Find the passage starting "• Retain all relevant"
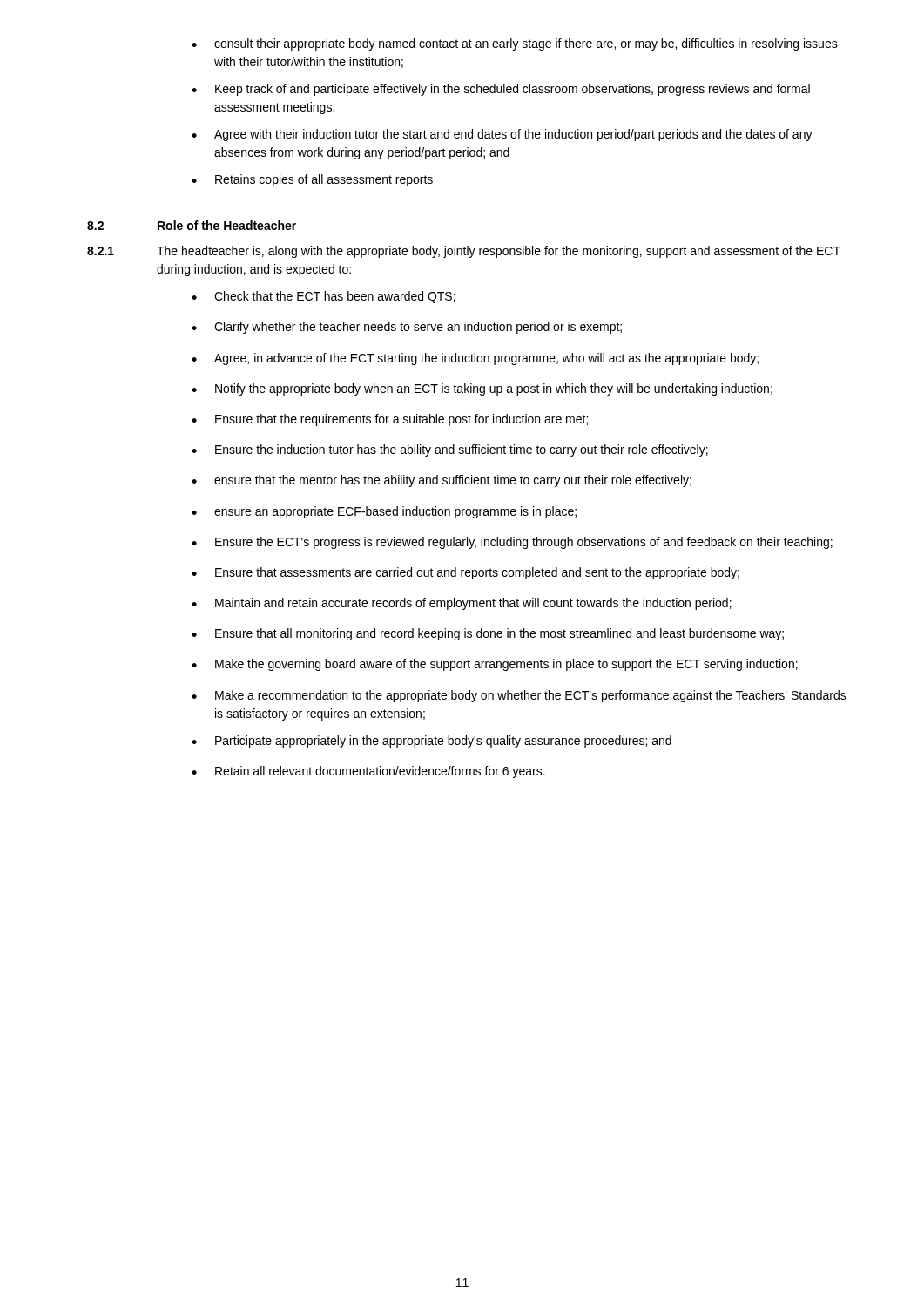 tap(369, 773)
